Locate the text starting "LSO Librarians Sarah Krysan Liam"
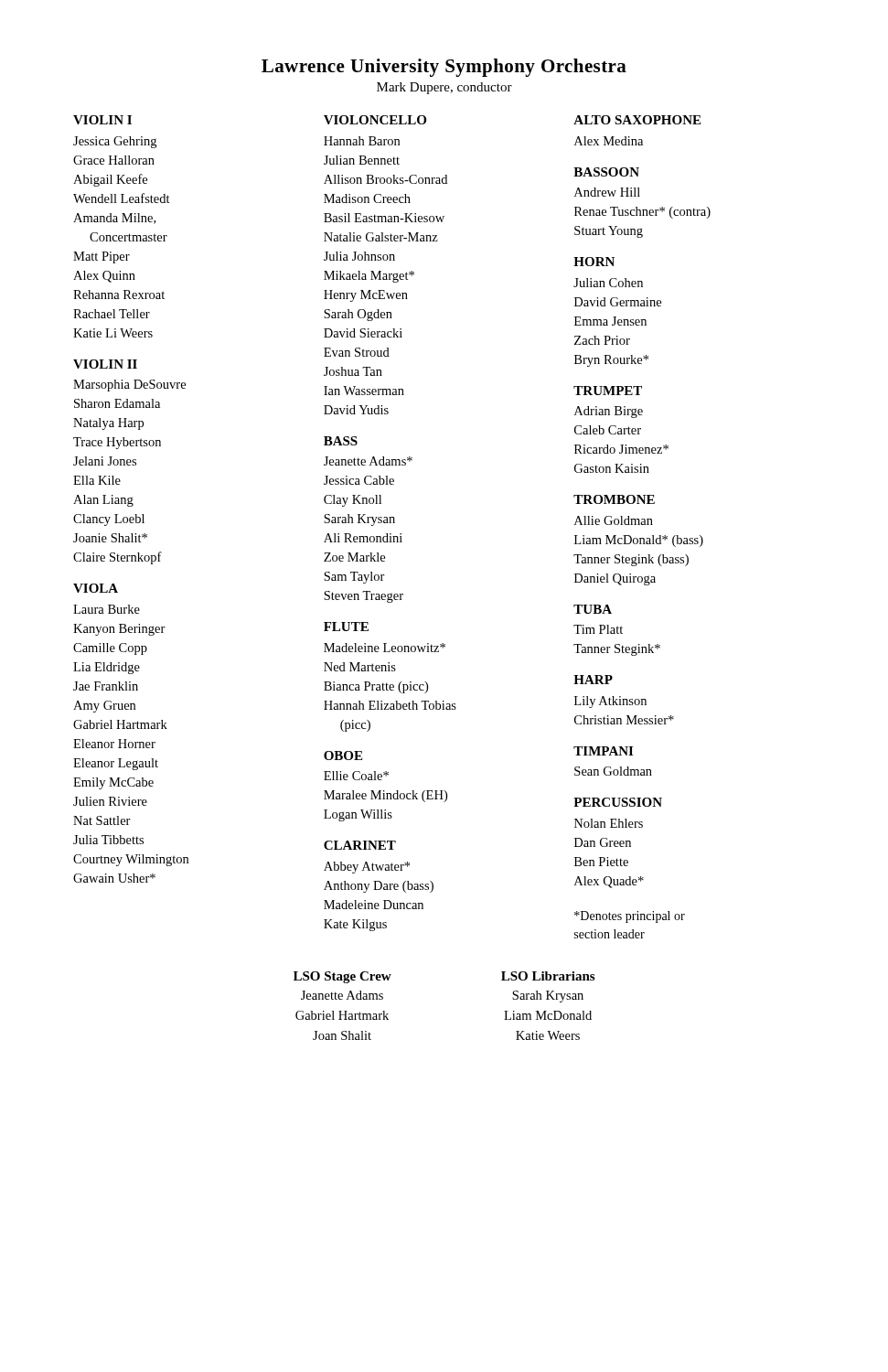 548,1007
